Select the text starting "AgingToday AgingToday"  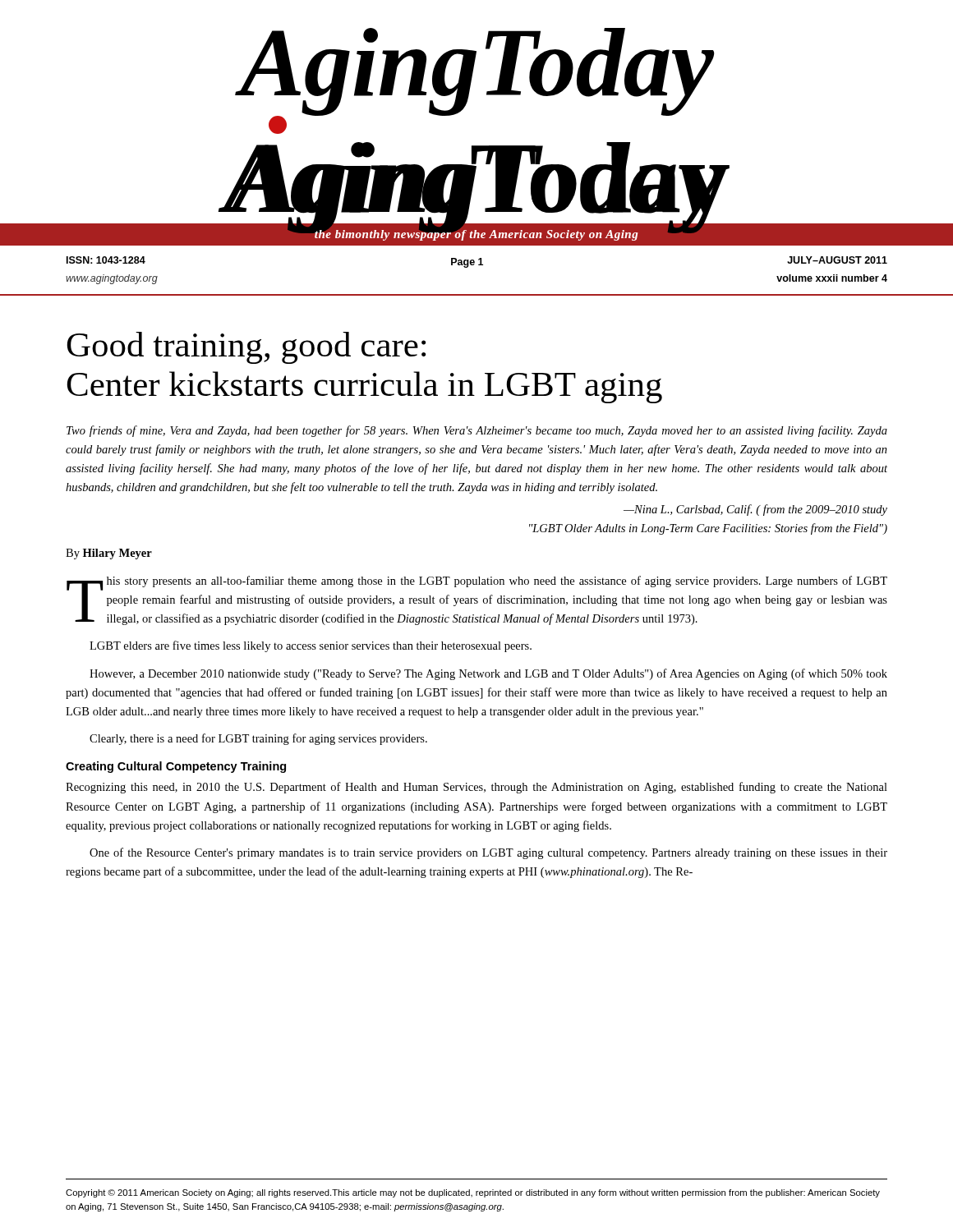pos(476,171)
